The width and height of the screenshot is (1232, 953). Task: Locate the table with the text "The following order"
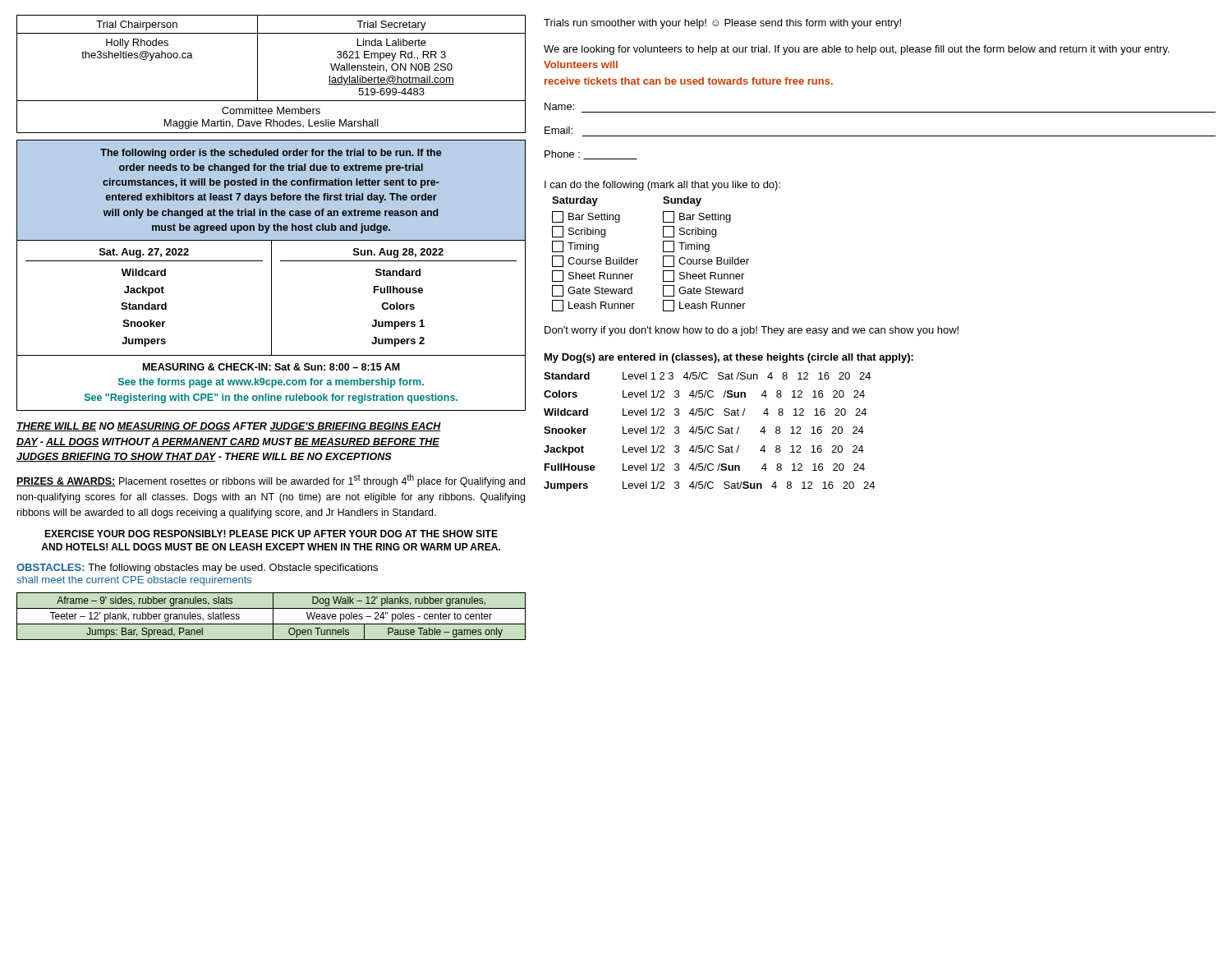[x=271, y=275]
